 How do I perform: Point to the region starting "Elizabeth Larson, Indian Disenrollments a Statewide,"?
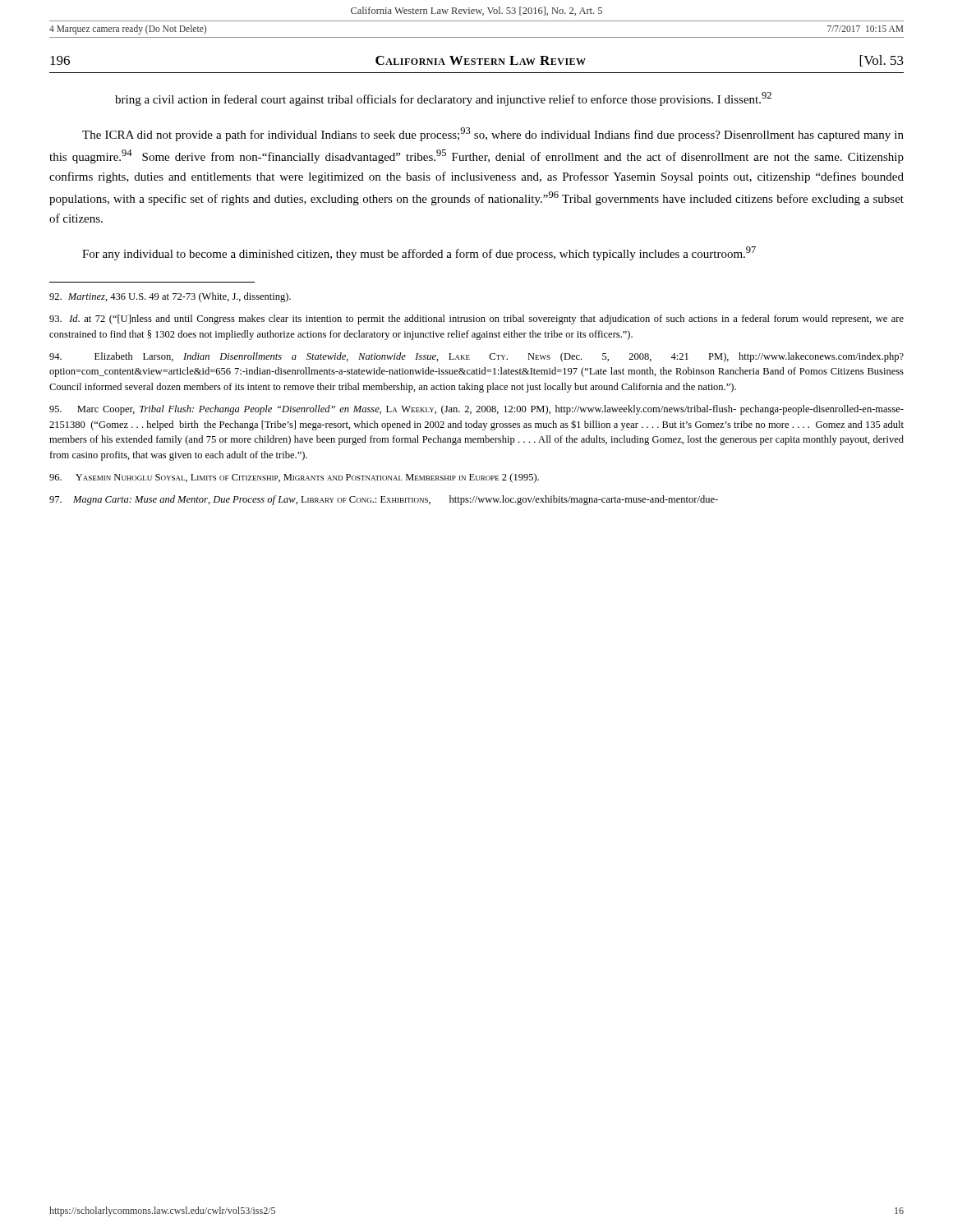[476, 371]
